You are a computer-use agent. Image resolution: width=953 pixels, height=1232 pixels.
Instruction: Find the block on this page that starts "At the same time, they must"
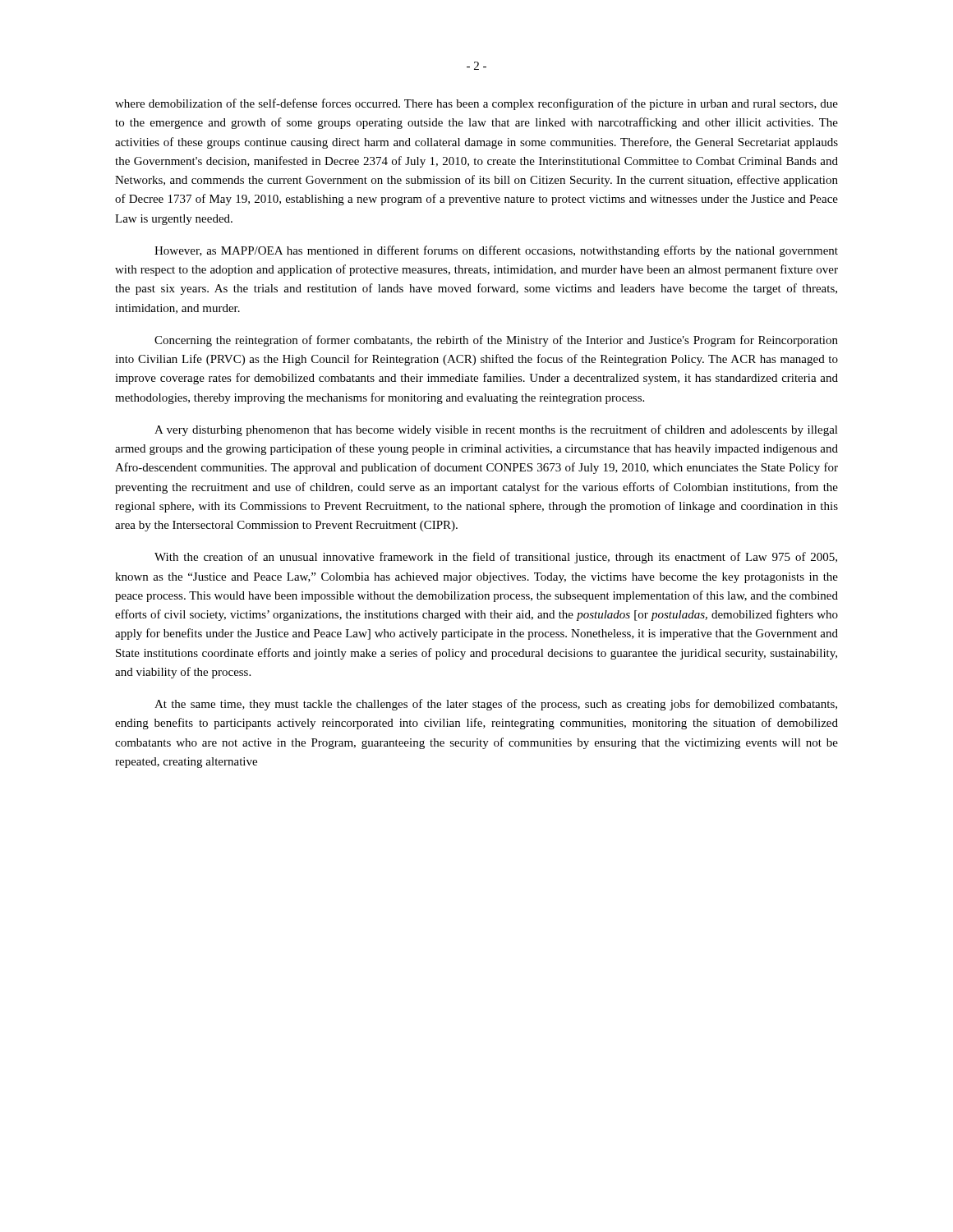click(x=476, y=733)
